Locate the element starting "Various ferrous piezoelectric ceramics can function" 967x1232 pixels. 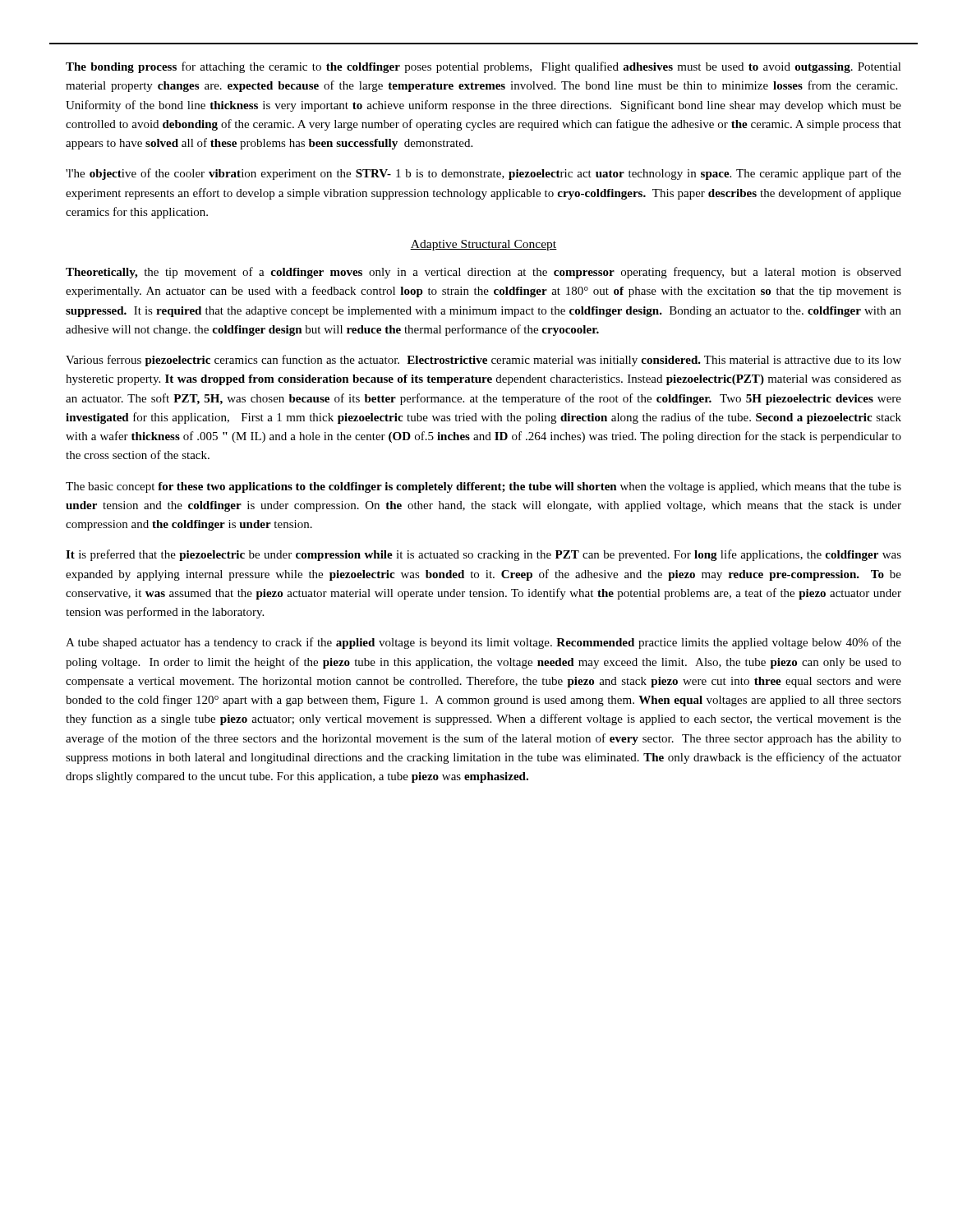(x=484, y=407)
